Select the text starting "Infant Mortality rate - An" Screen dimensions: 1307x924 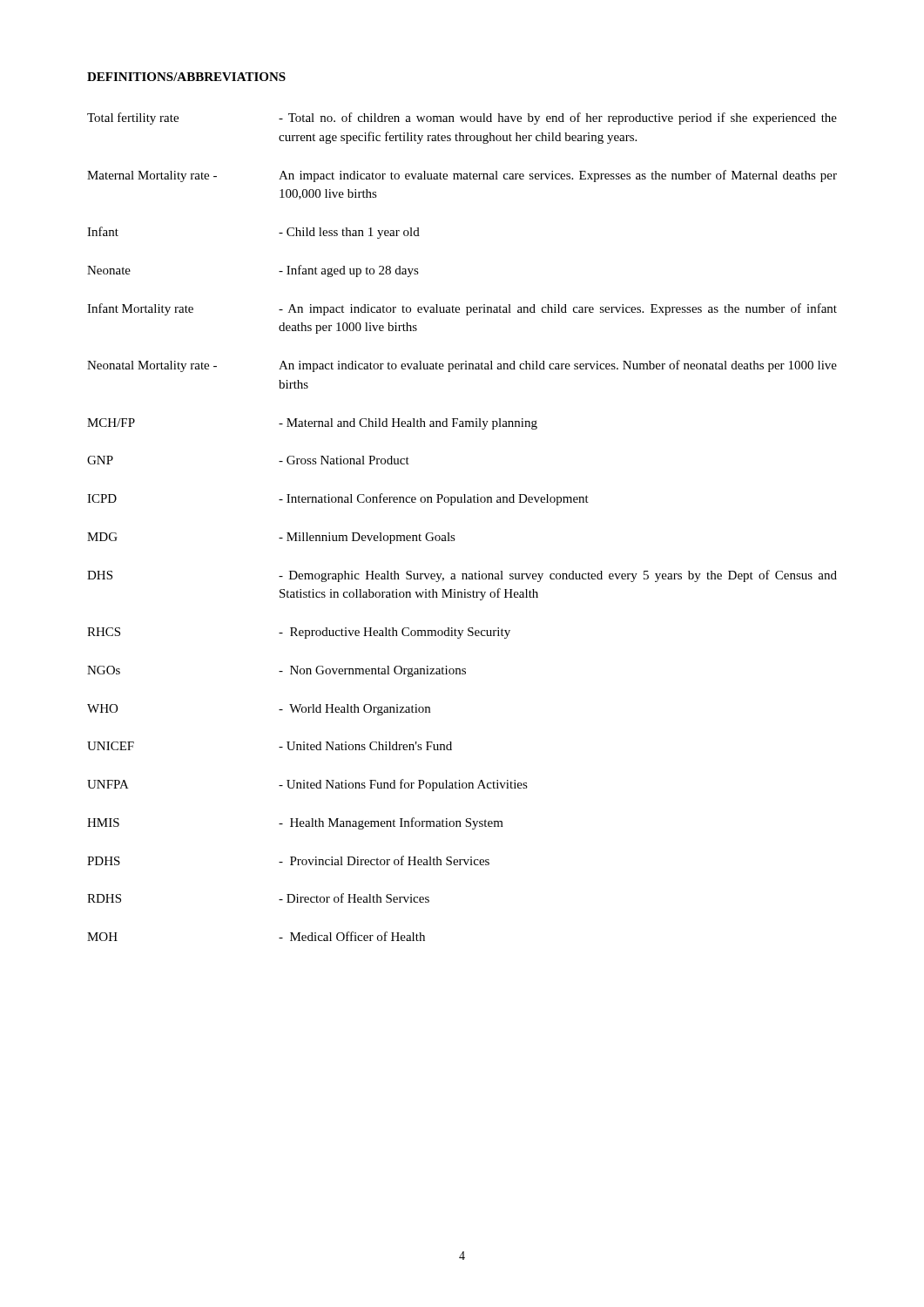[x=462, y=318]
